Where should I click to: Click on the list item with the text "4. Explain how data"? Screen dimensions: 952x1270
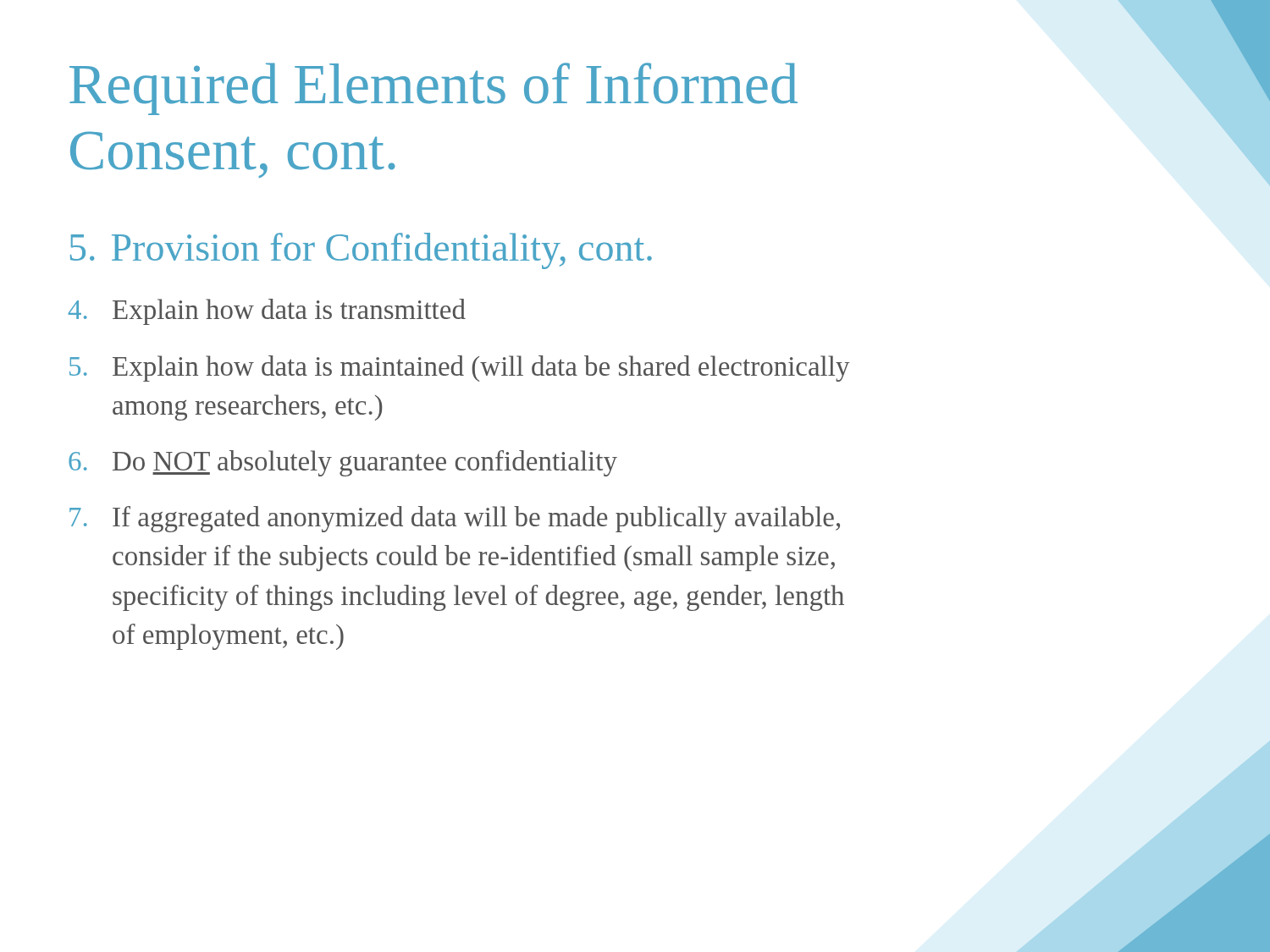click(461, 310)
